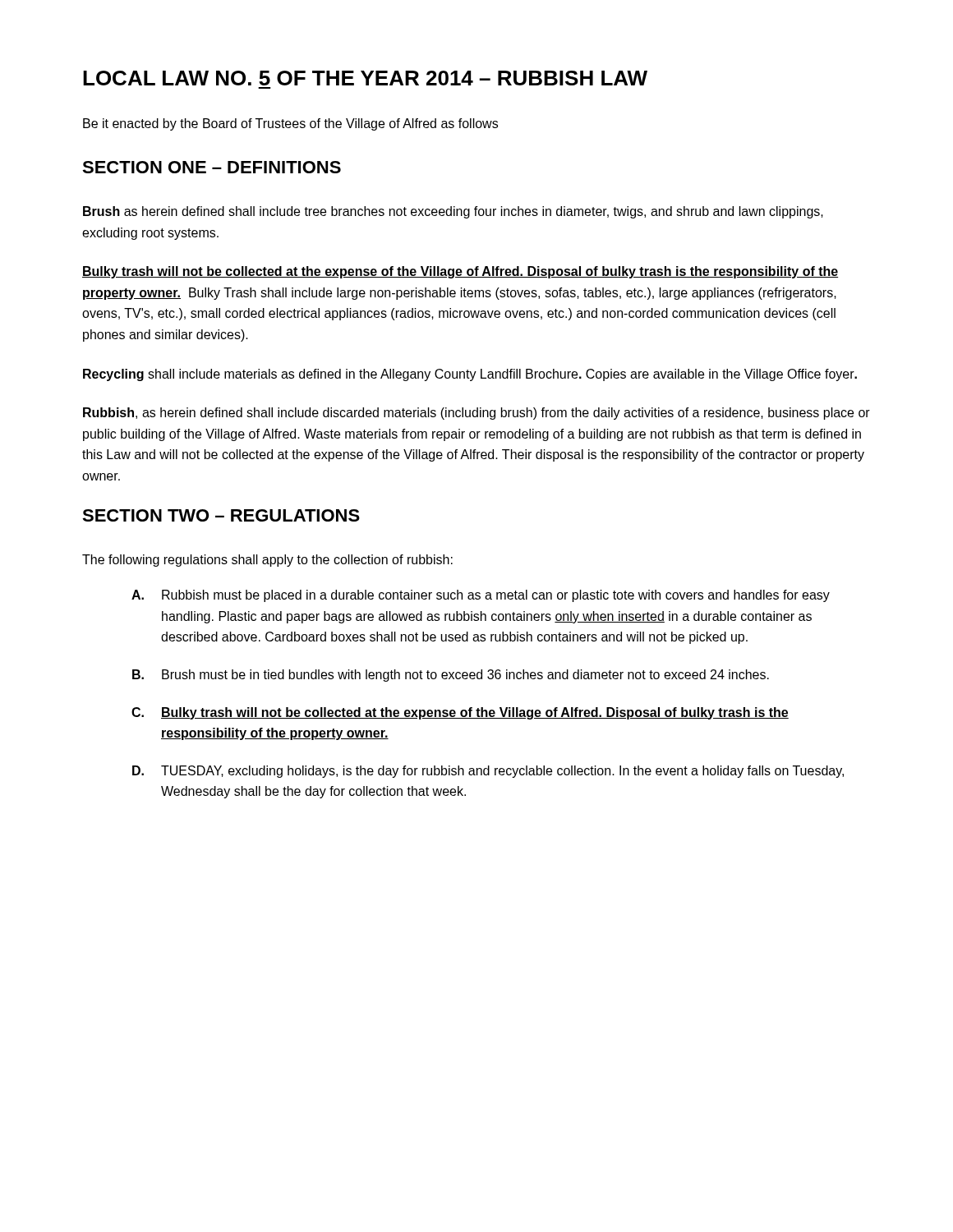Find the block on this page that starts "A. Rubbish must be placed in"

[501, 616]
